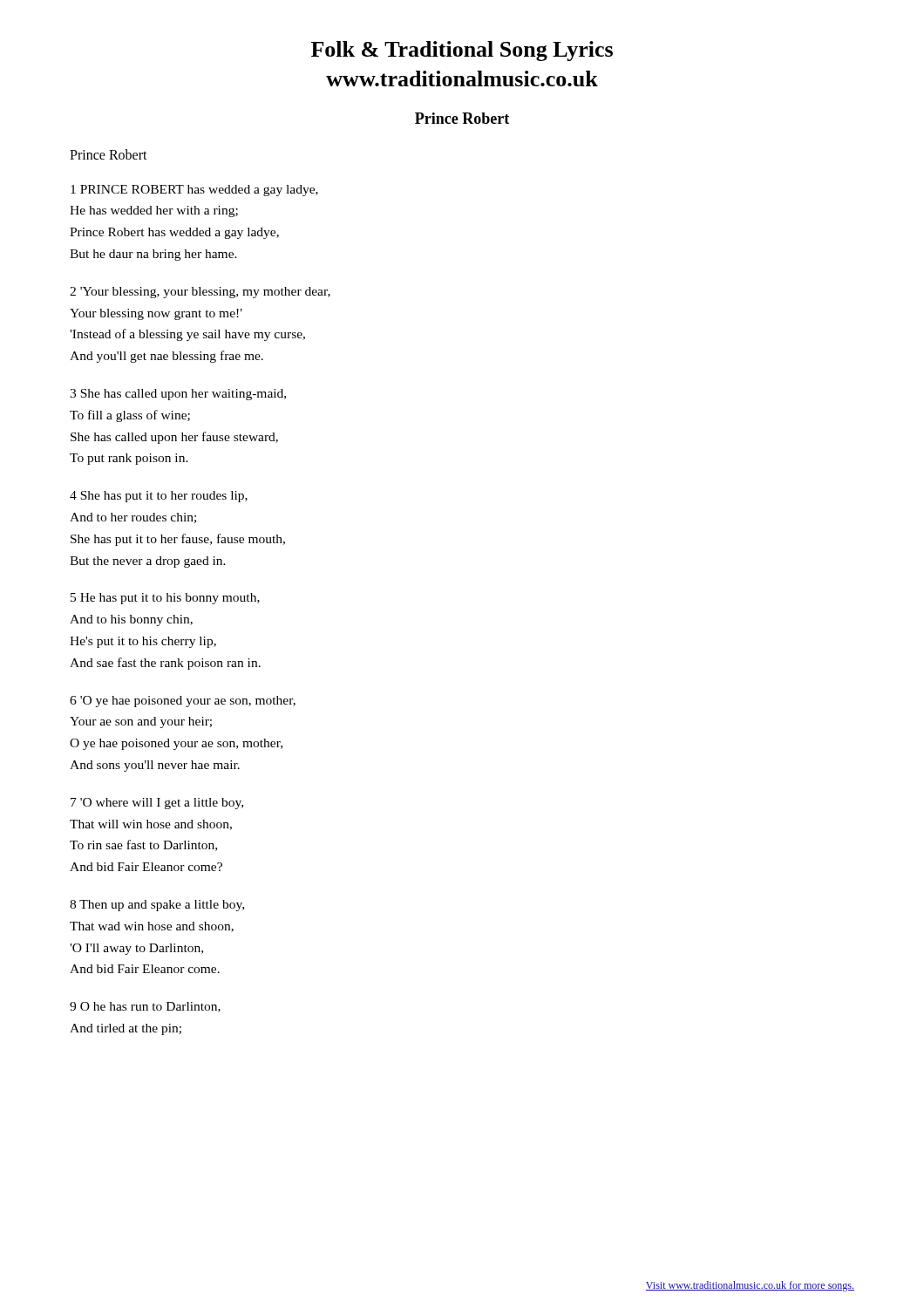Find the list item that says "5 He has"

pos(165,630)
